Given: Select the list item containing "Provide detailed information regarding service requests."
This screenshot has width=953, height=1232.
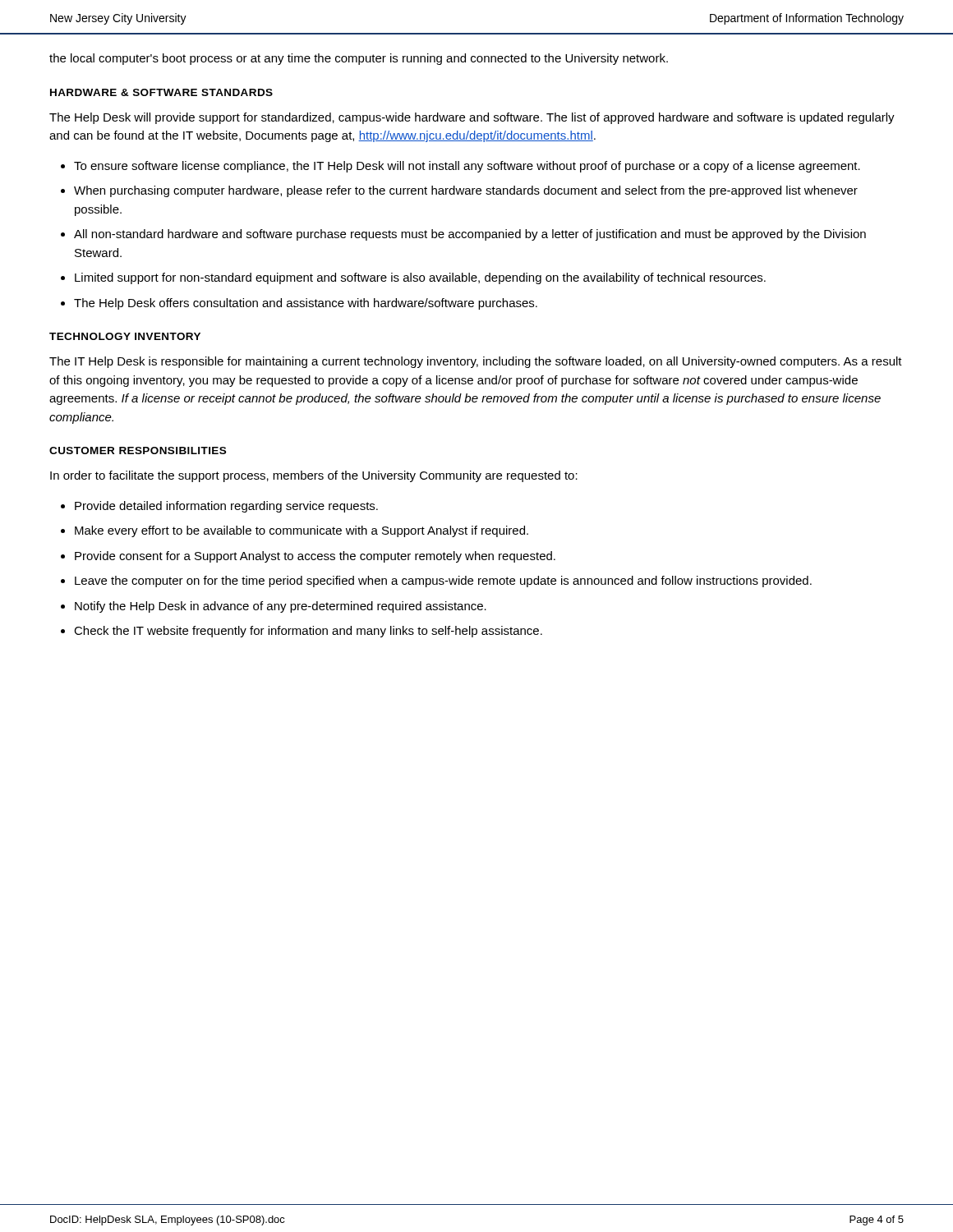Looking at the screenshot, I should click(x=226, y=505).
